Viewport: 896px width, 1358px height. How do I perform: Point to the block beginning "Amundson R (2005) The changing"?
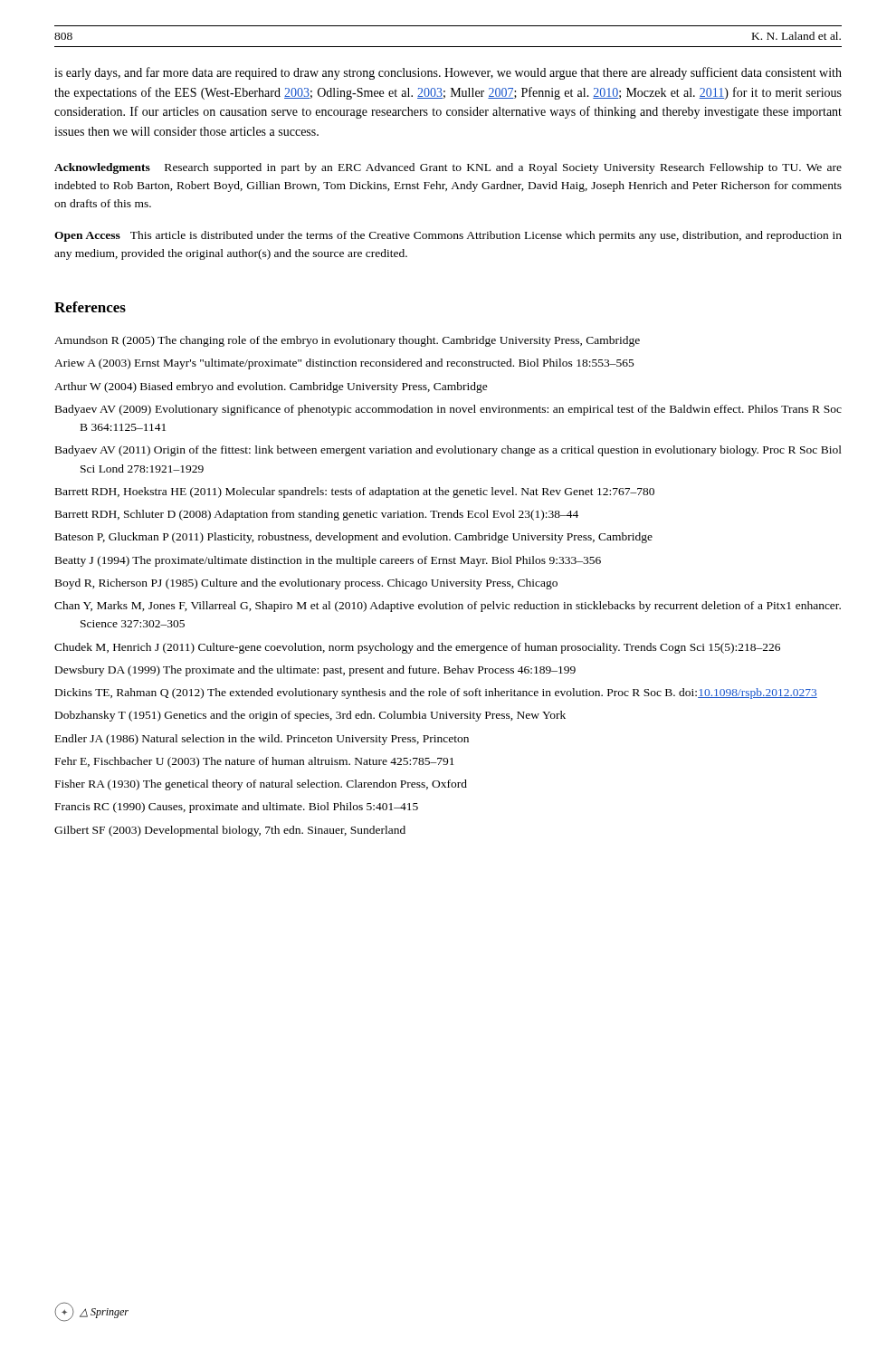(x=347, y=340)
